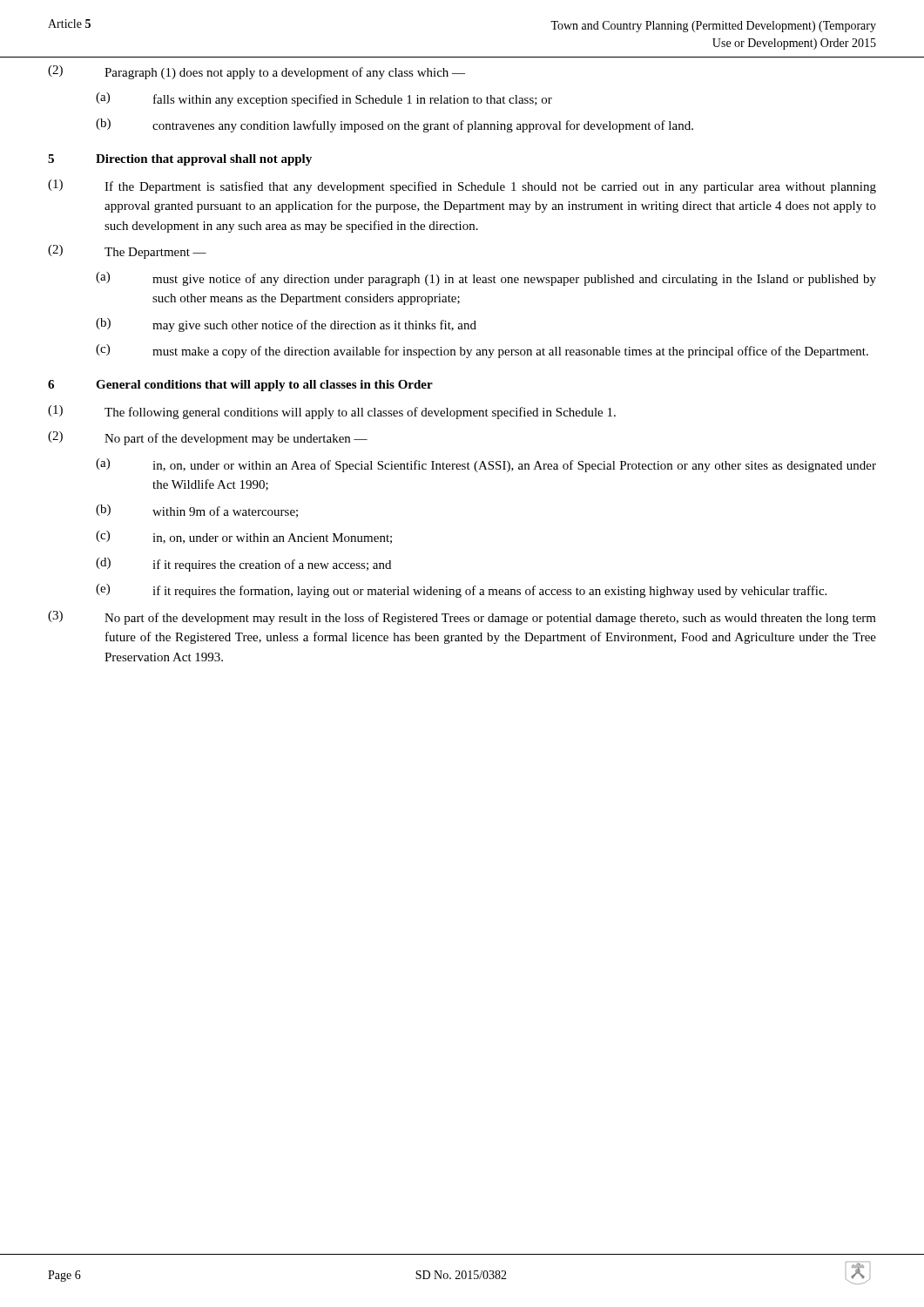Click on the passage starting "(2) No part of the development may be"

(208, 438)
